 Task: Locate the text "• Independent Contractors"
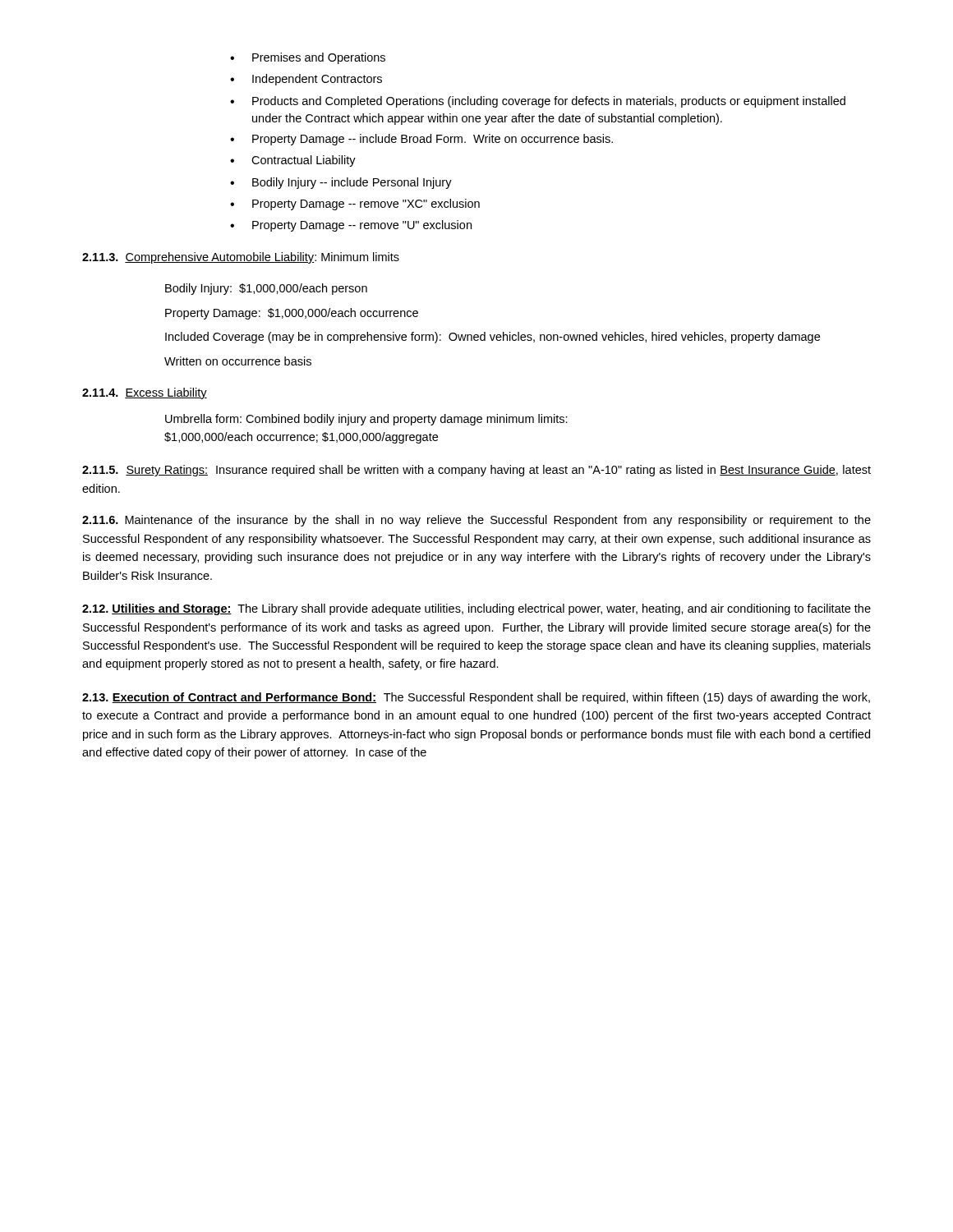tap(306, 80)
